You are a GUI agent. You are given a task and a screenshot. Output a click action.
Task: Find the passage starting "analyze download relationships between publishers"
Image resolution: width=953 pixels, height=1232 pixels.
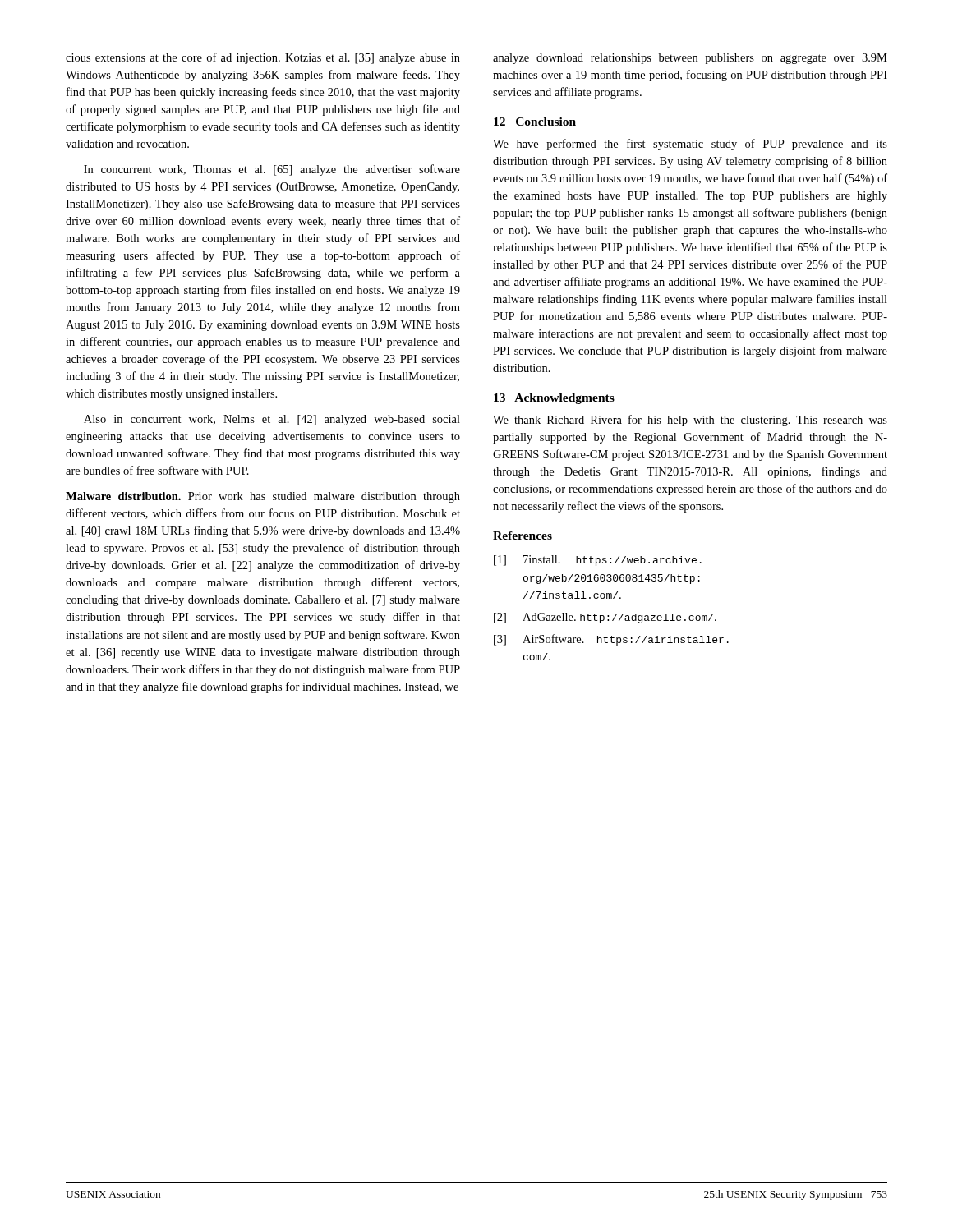click(x=690, y=75)
